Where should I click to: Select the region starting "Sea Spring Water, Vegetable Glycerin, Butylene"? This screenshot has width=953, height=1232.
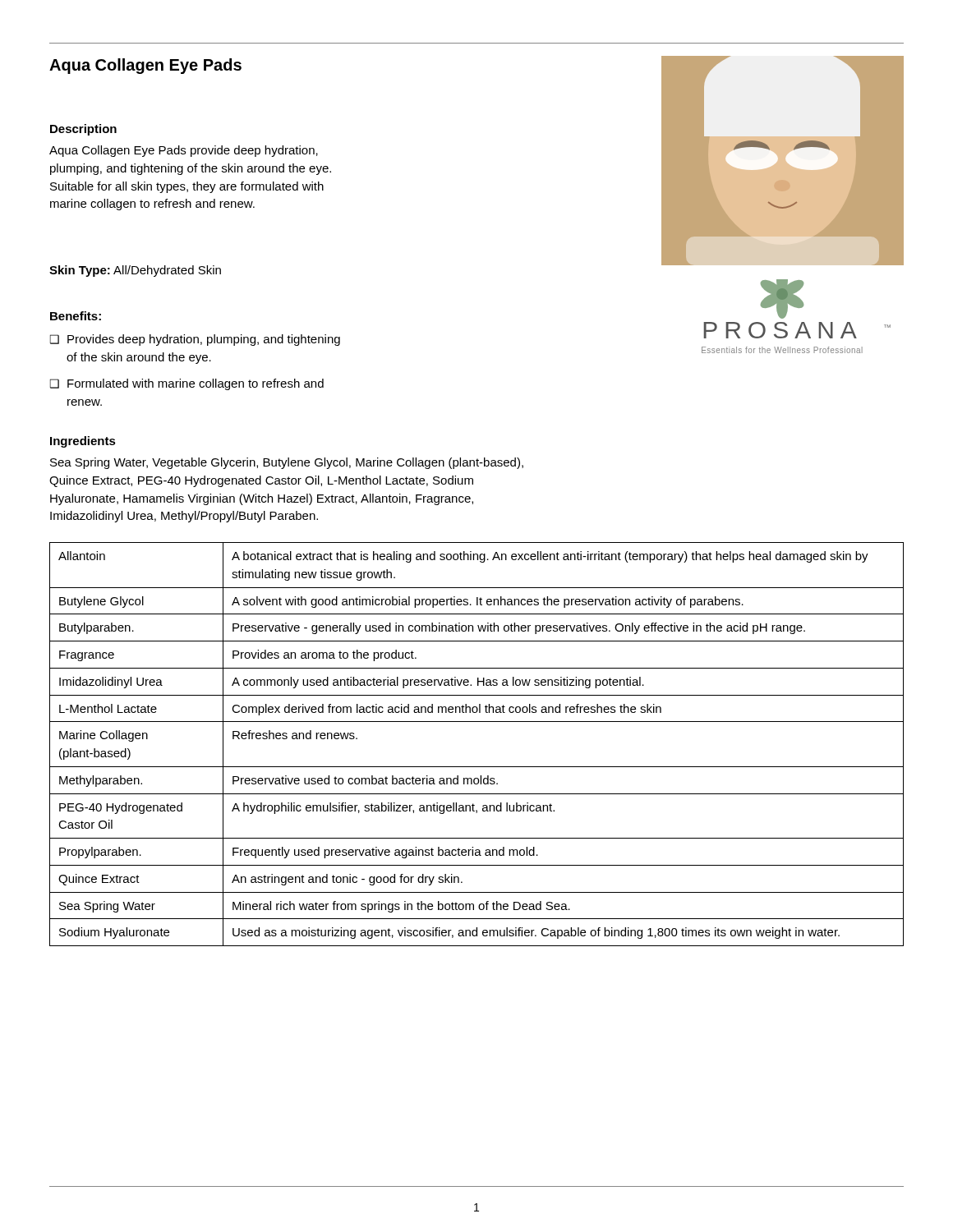coord(476,489)
